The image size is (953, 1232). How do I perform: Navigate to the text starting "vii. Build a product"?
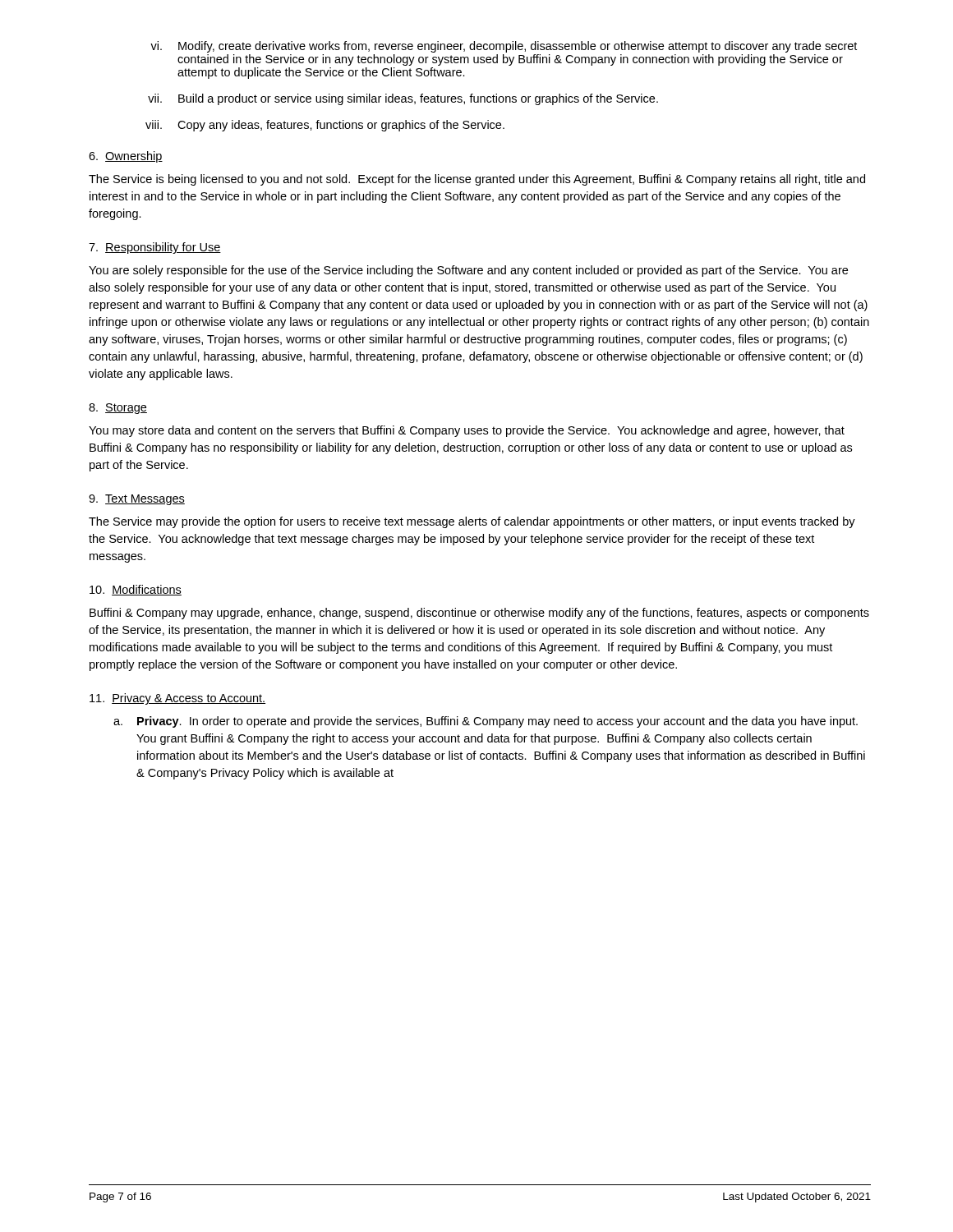(480, 99)
